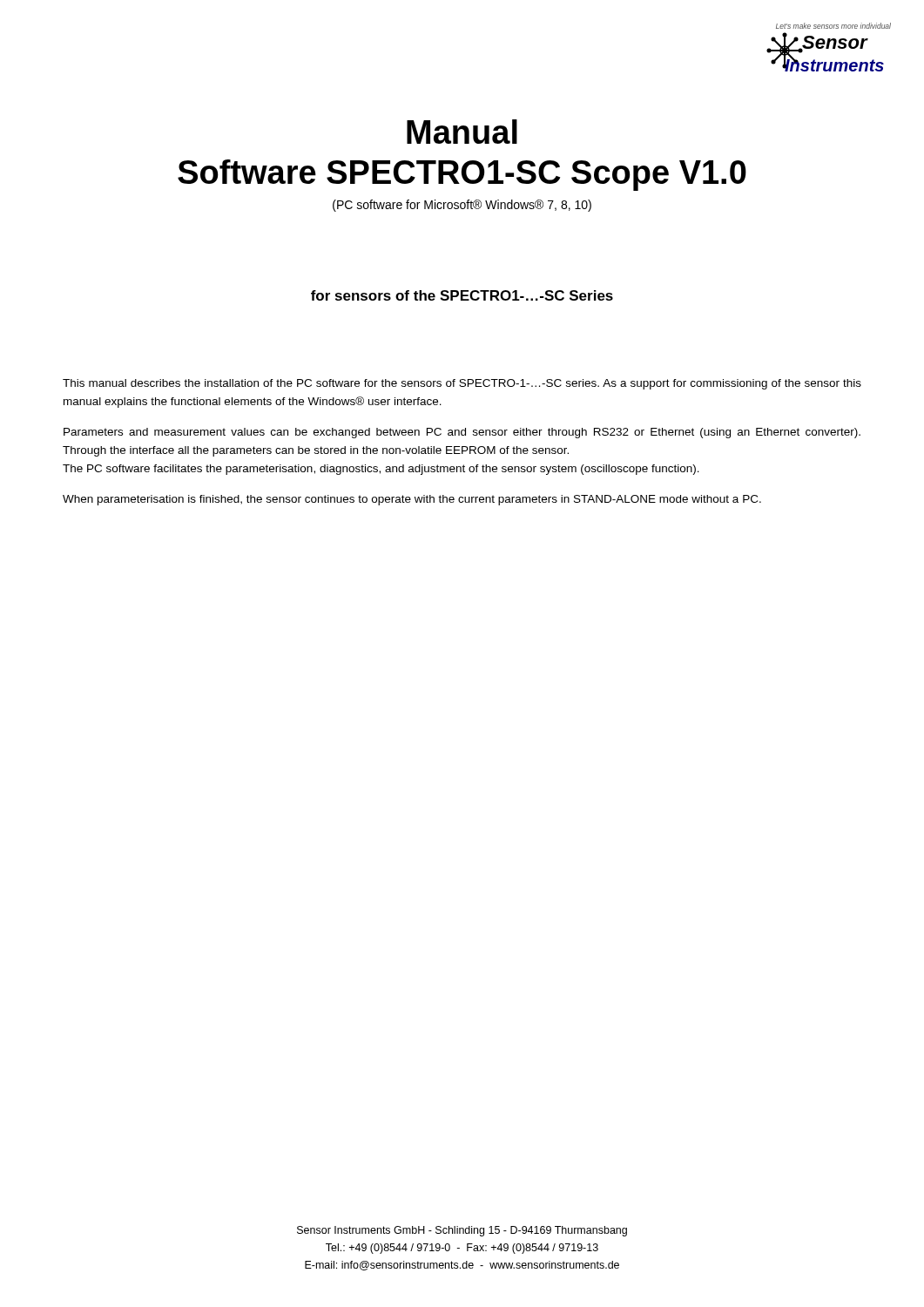924x1307 pixels.
Task: Locate the passage starting "Parameters and measurement"
Action: coord(462,451)
